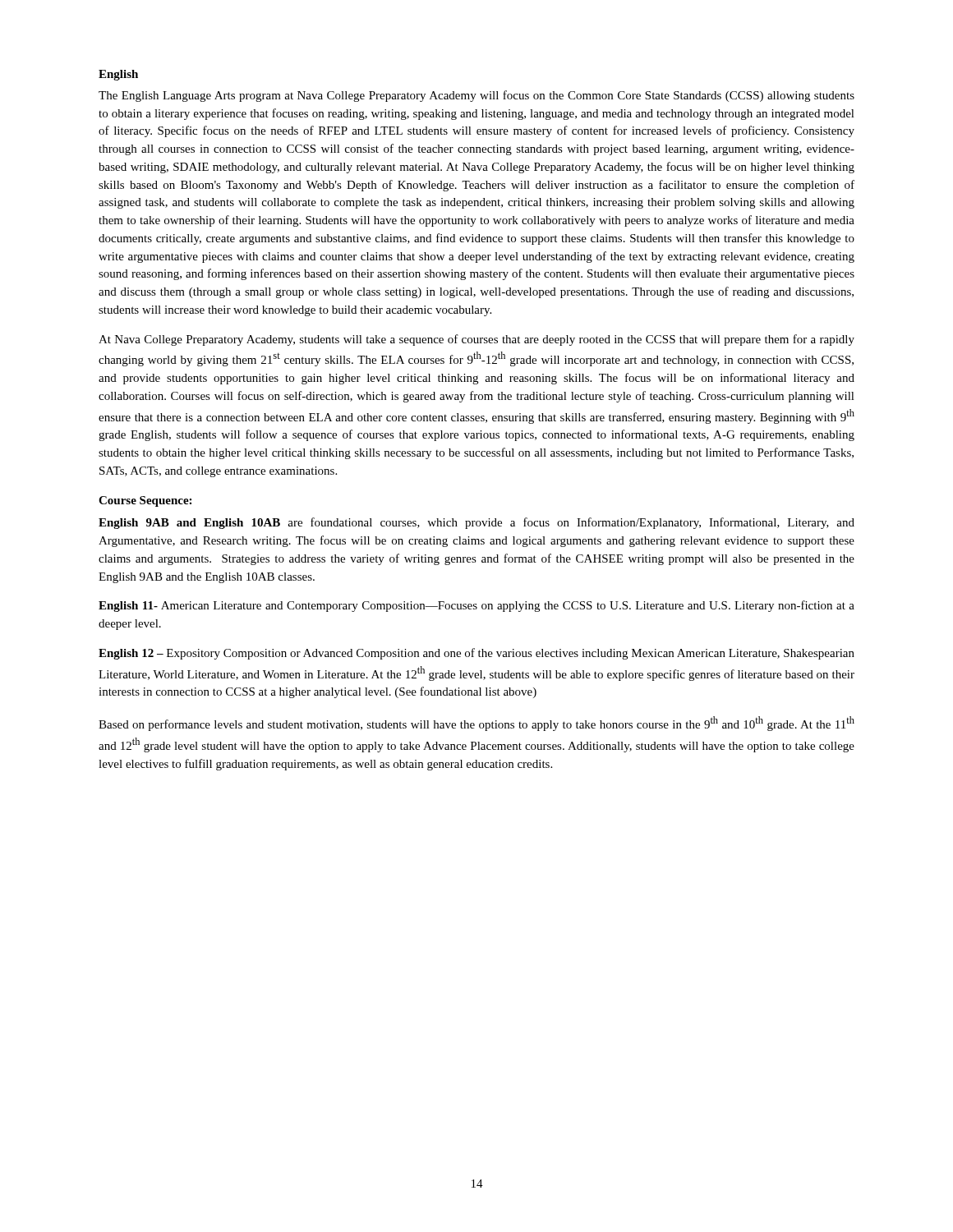The width and height of the screenshot is (953, 1232).
Task: Select the block starting "Based on performance levels and student motivation, students"
Action: coord(476,743)
